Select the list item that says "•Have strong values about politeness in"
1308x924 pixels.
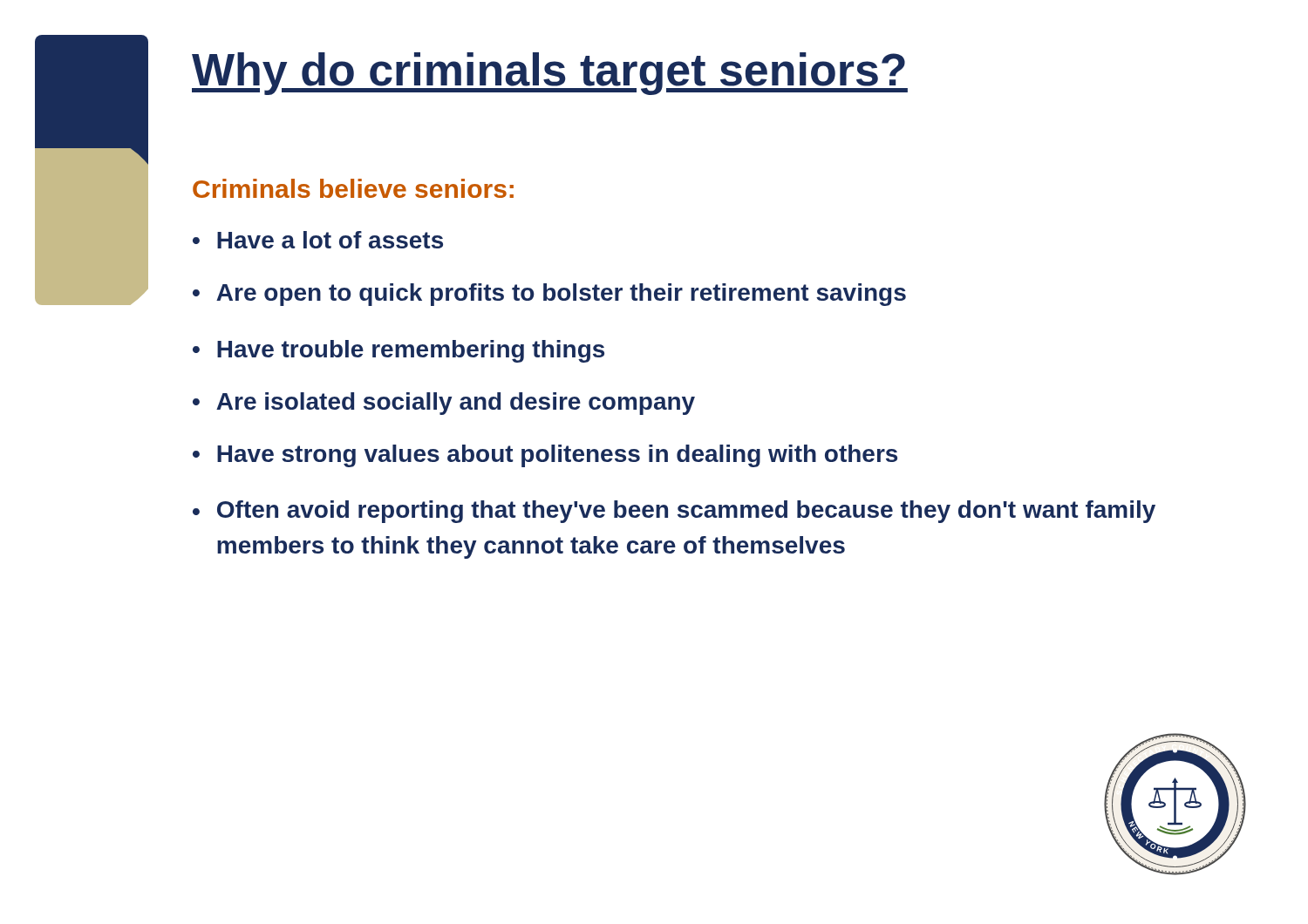tap(545, 454)
